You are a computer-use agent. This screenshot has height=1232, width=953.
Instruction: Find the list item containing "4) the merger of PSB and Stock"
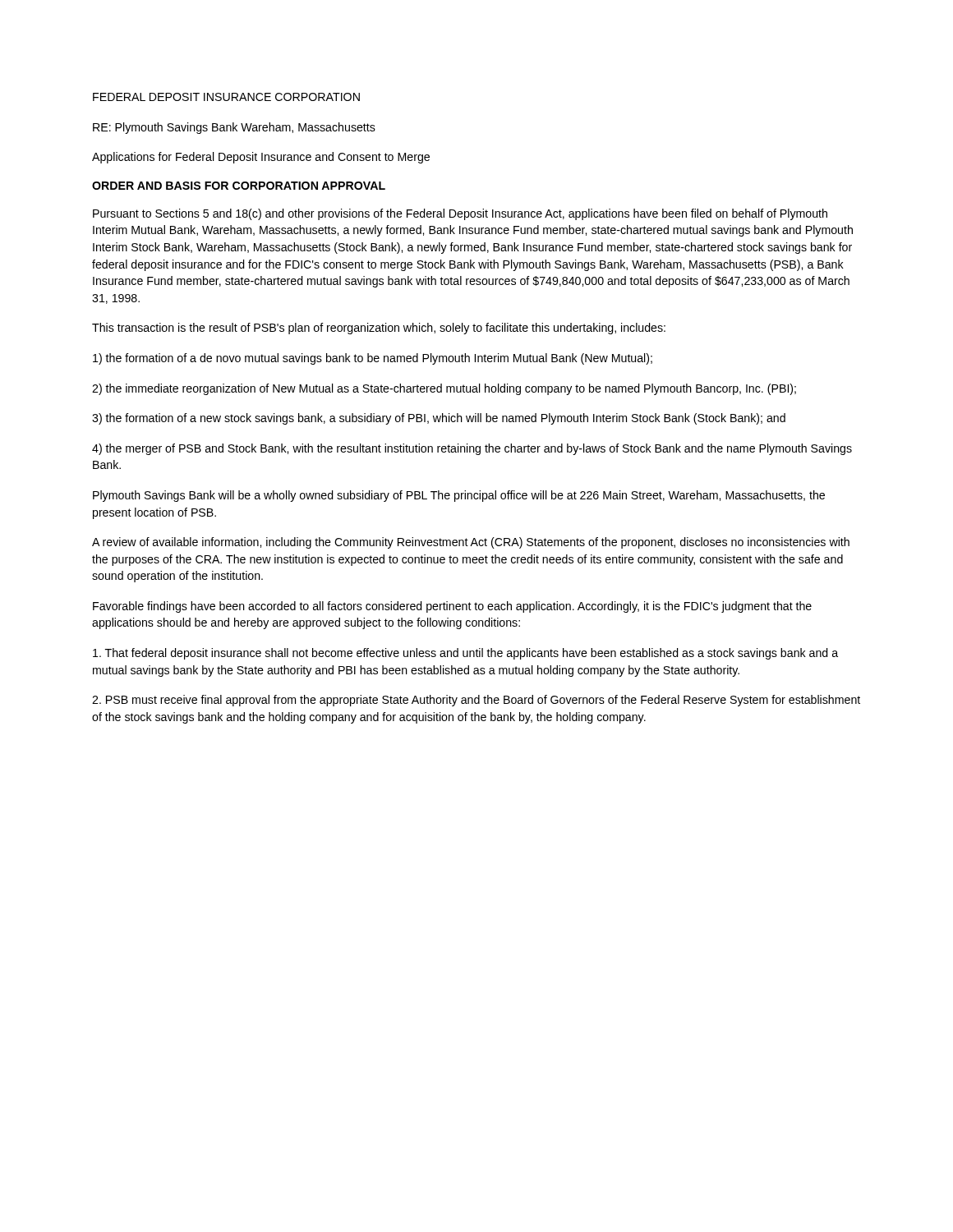pos(472,457)
